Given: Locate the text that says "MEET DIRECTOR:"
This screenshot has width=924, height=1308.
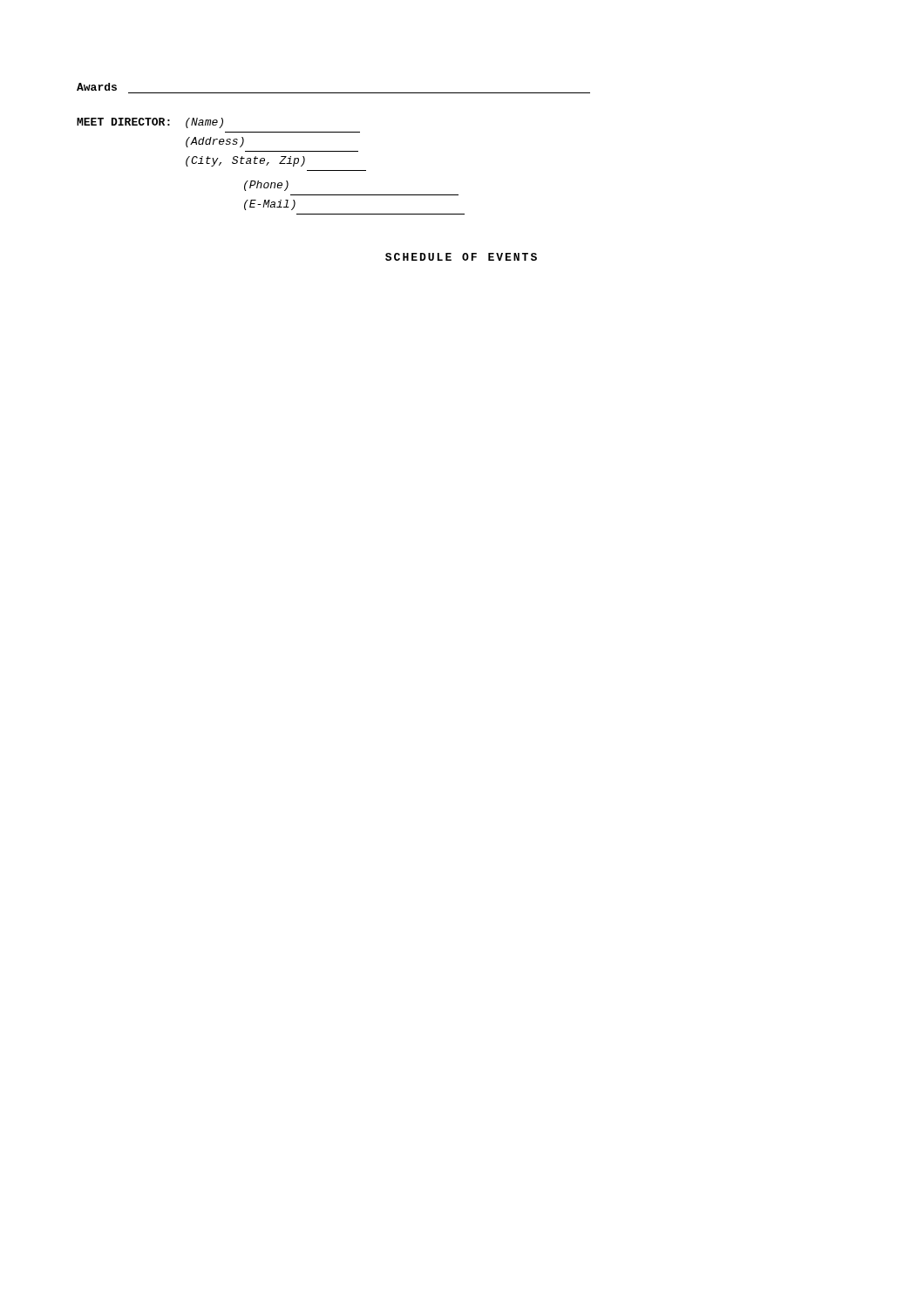Looking at the screenshot, I should 124,123.
